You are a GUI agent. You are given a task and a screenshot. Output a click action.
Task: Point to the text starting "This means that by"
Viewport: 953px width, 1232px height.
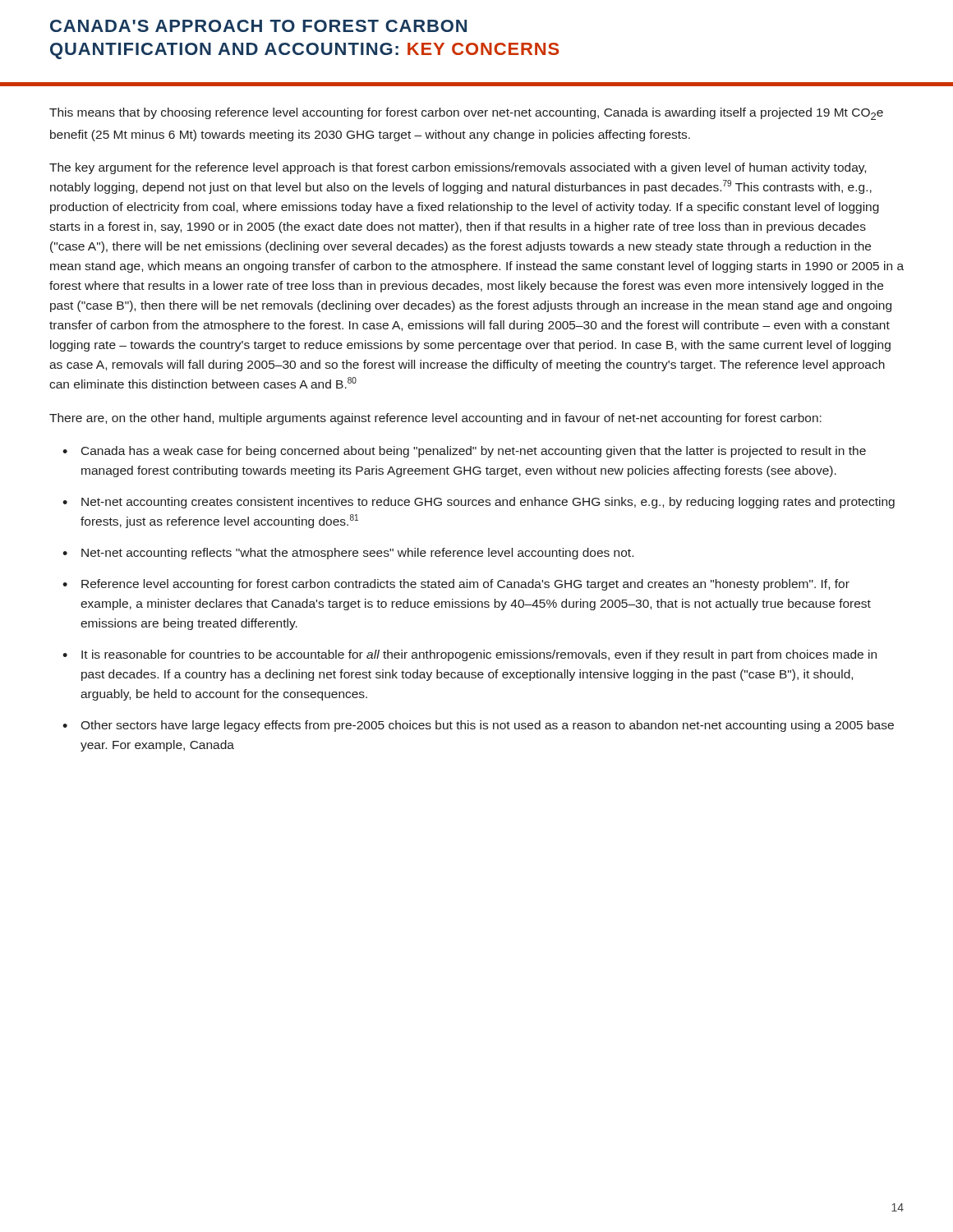pyautogui.click(x=466, y=123)
